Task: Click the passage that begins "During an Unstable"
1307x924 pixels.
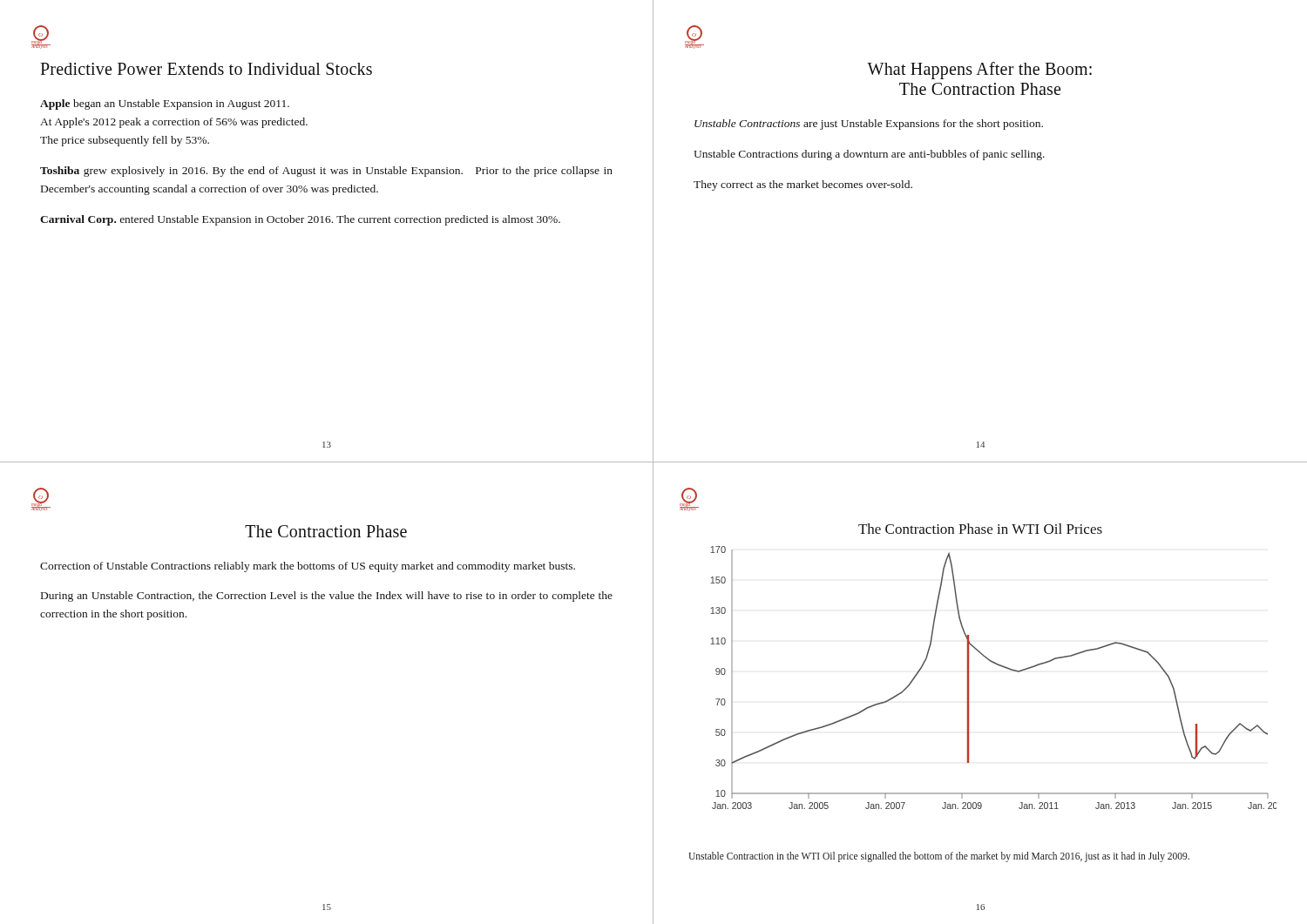Action: 326,606
